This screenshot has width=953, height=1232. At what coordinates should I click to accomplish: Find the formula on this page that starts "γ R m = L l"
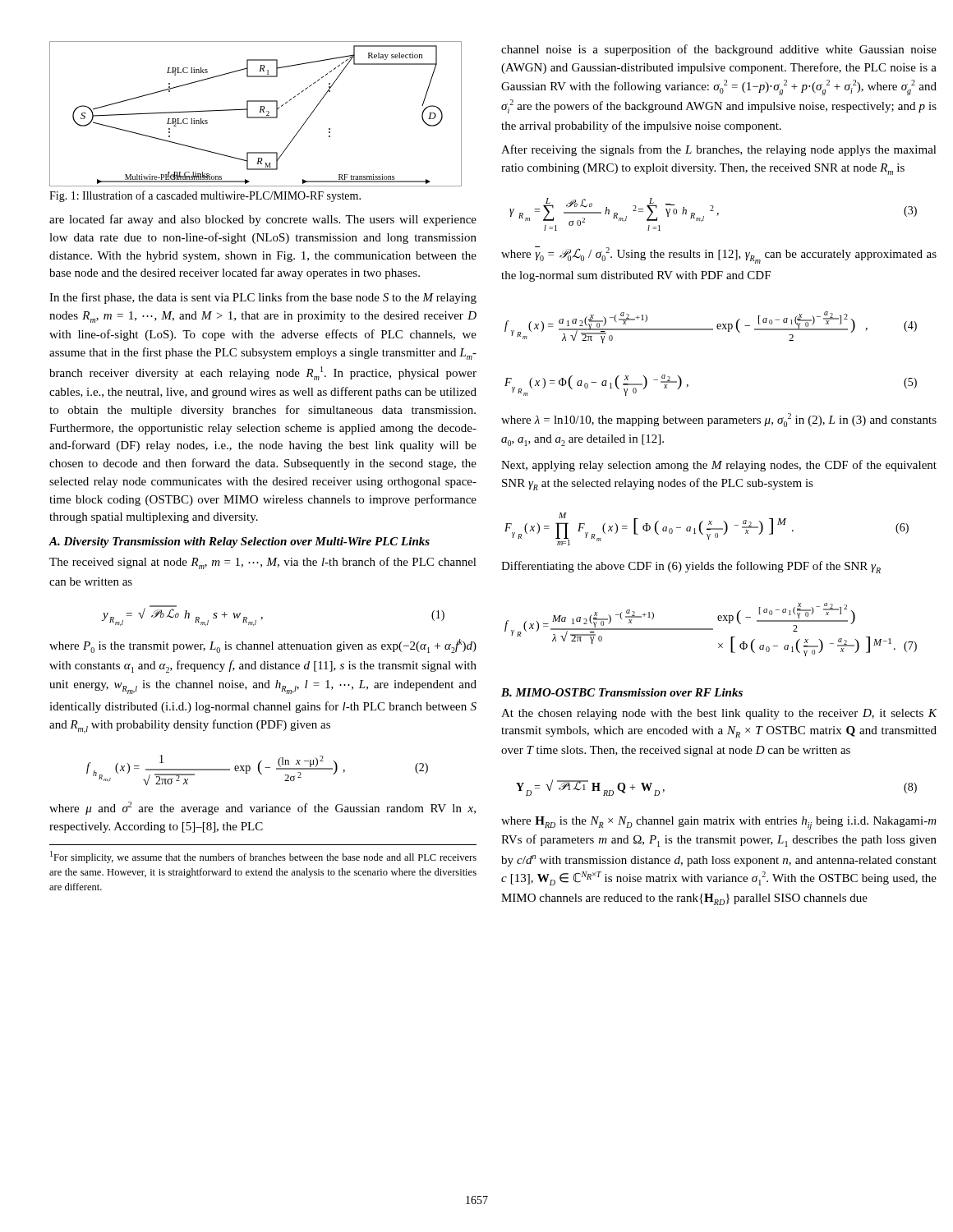(719, 210)
